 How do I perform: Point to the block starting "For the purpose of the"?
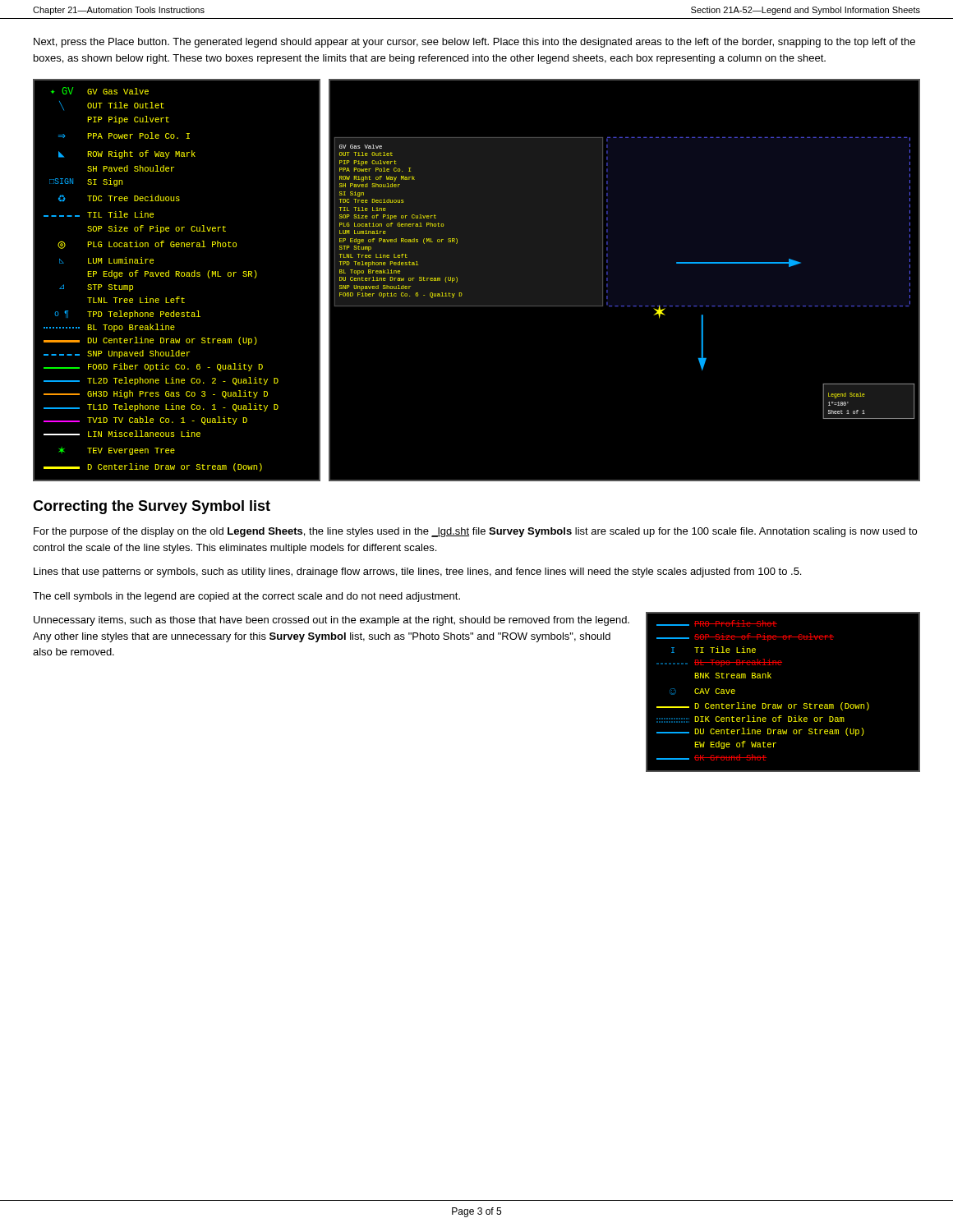tap(475, 539)
